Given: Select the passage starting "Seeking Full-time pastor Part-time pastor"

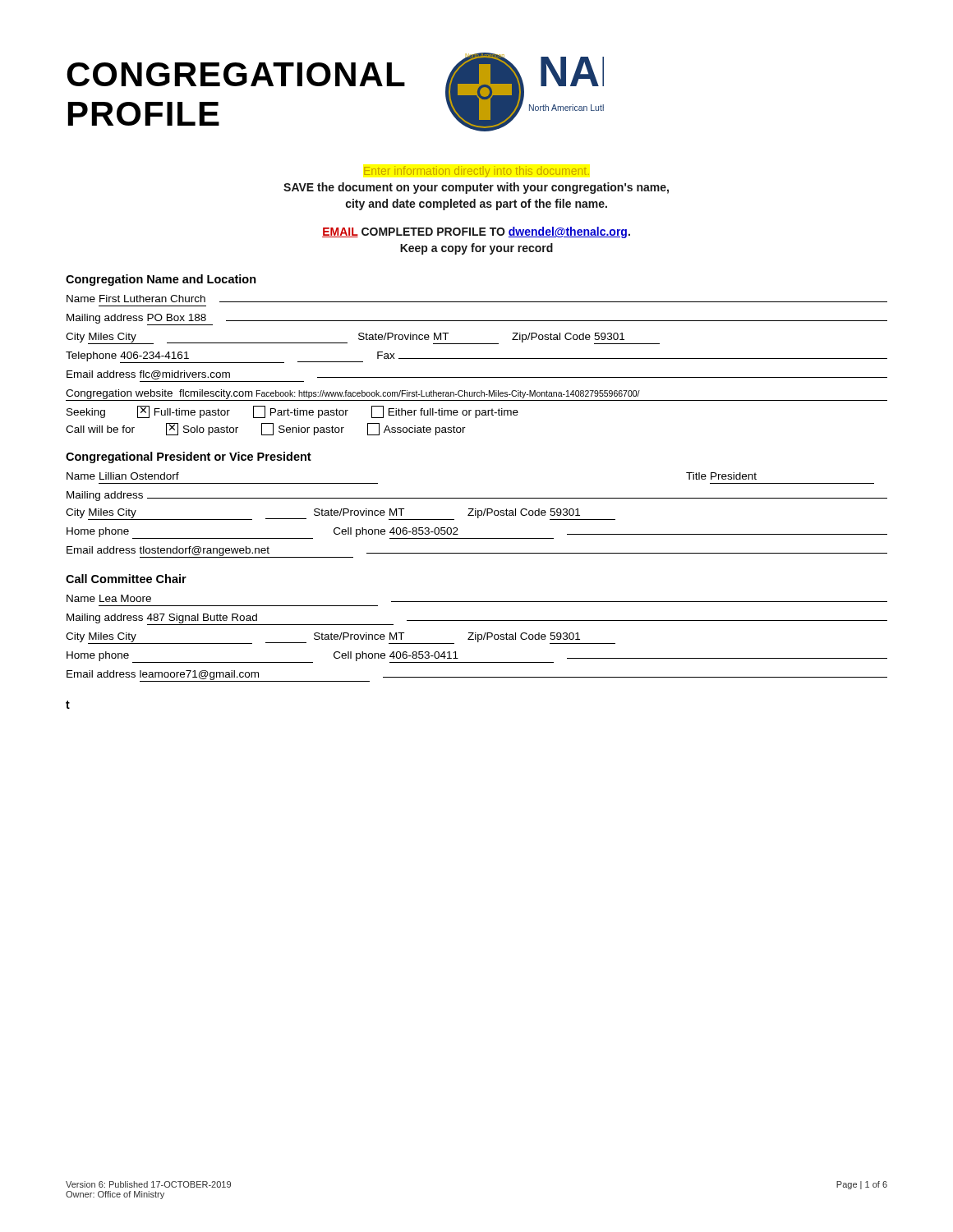Looking at the screenshot, I should (x=292, y=412).
